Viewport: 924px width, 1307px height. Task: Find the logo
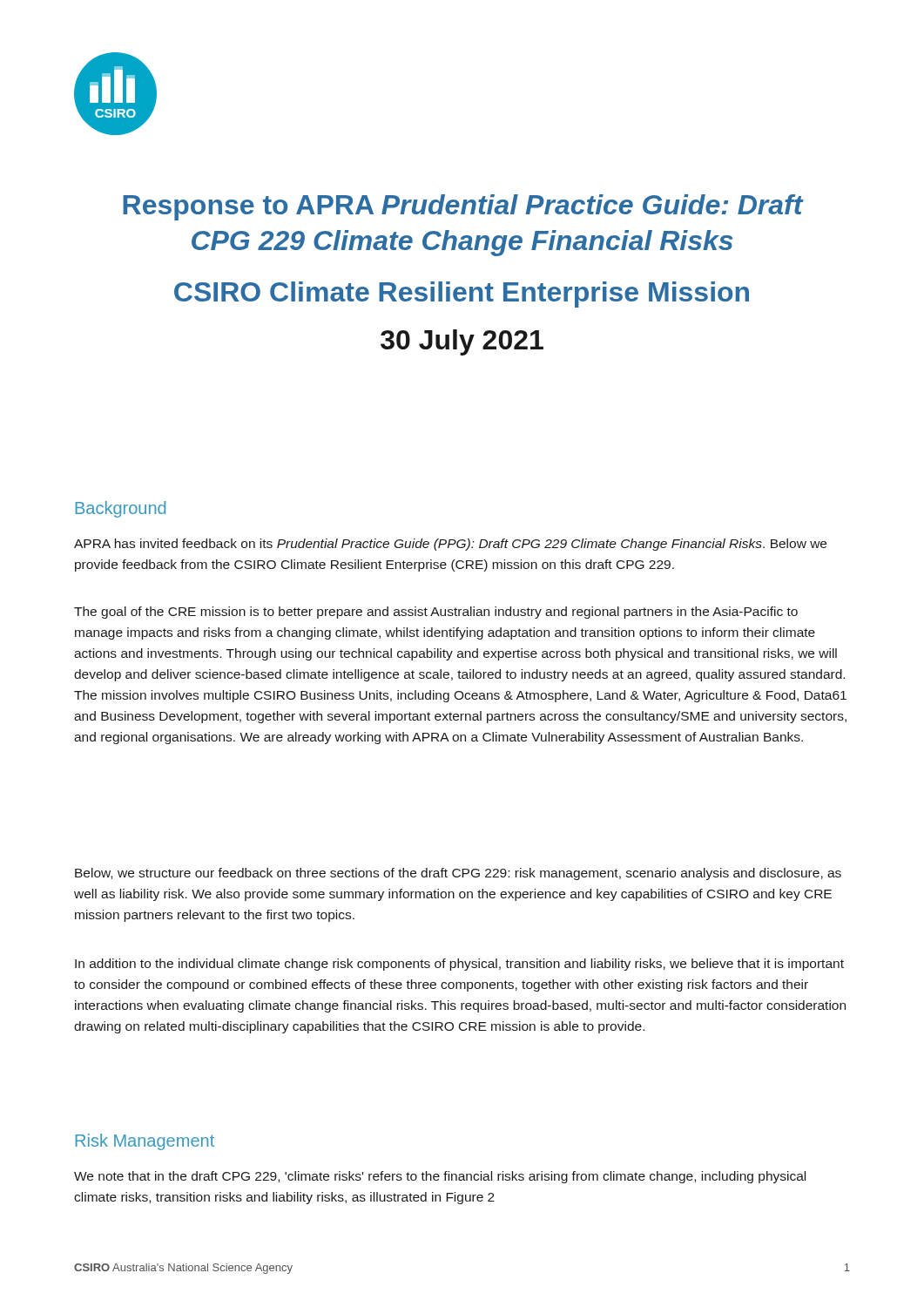click(x=115, y=95)
